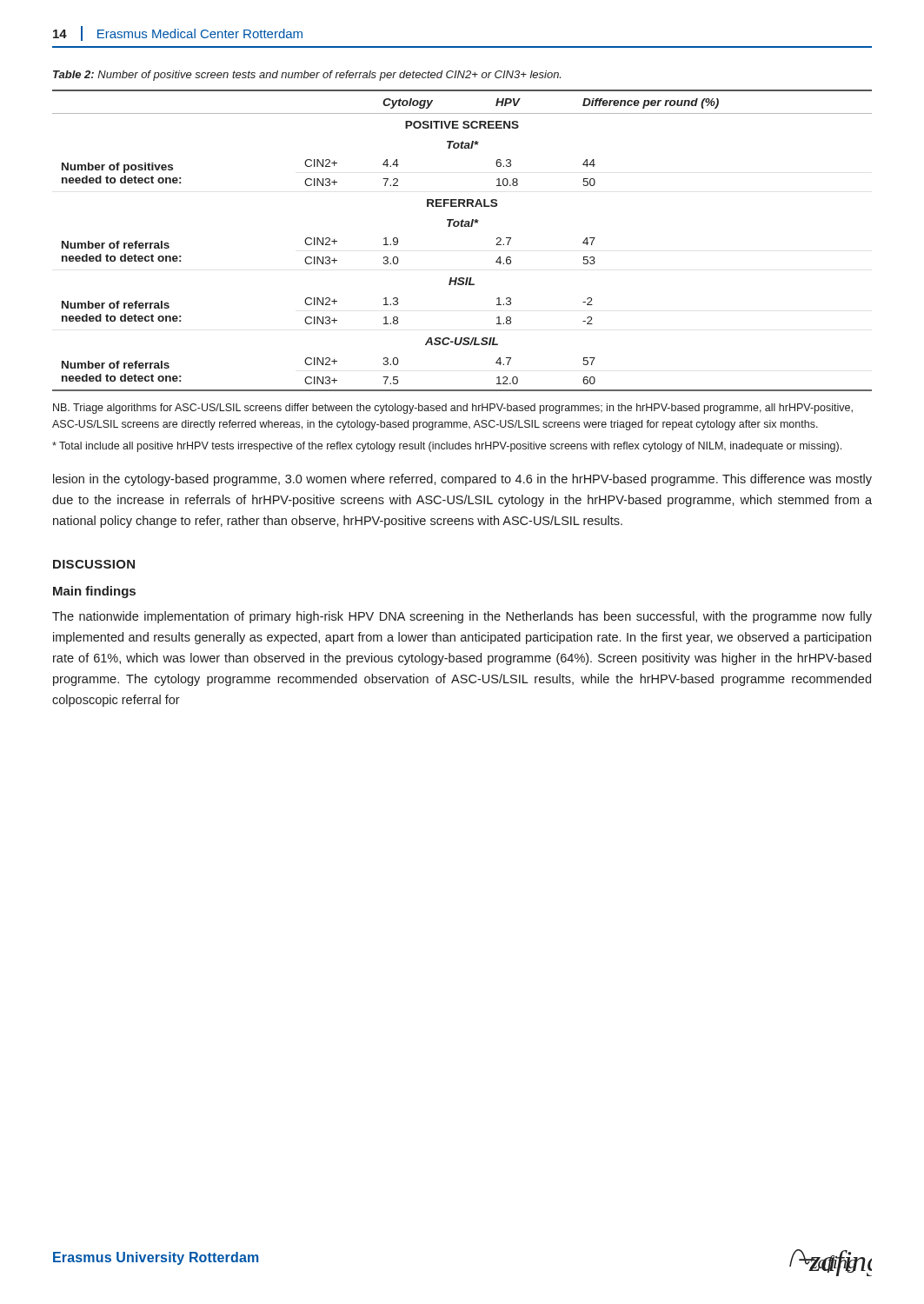Point to the text block starting "NB. Triage algorithms for ASC-US/LSIL screens differ between"
Viewport: 924px width, 1304px height.
[453, 416]
